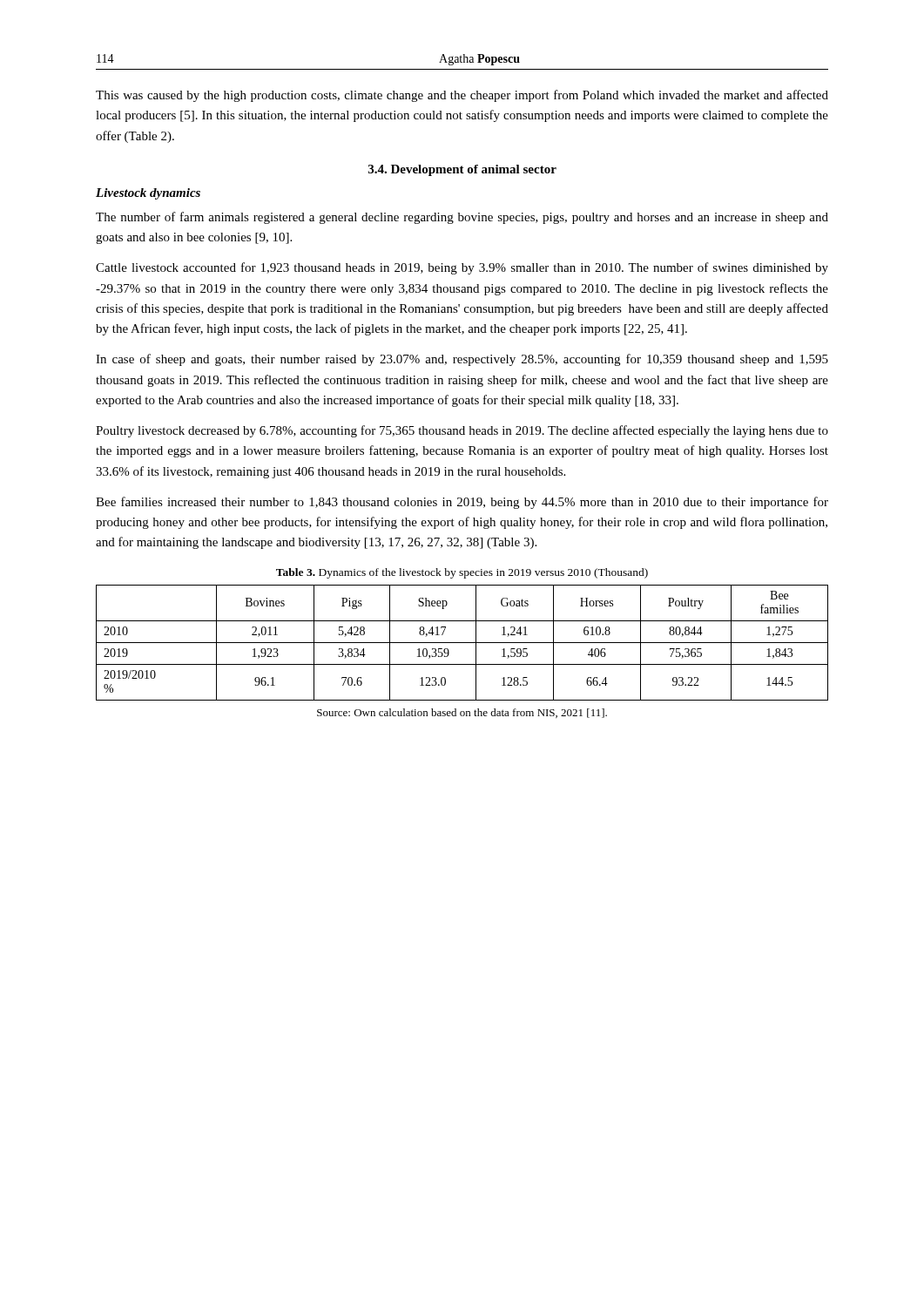924x1307 pixels.
Task: Click on the text block containing "The number of farm animals registered"
Action: (462, 227)
